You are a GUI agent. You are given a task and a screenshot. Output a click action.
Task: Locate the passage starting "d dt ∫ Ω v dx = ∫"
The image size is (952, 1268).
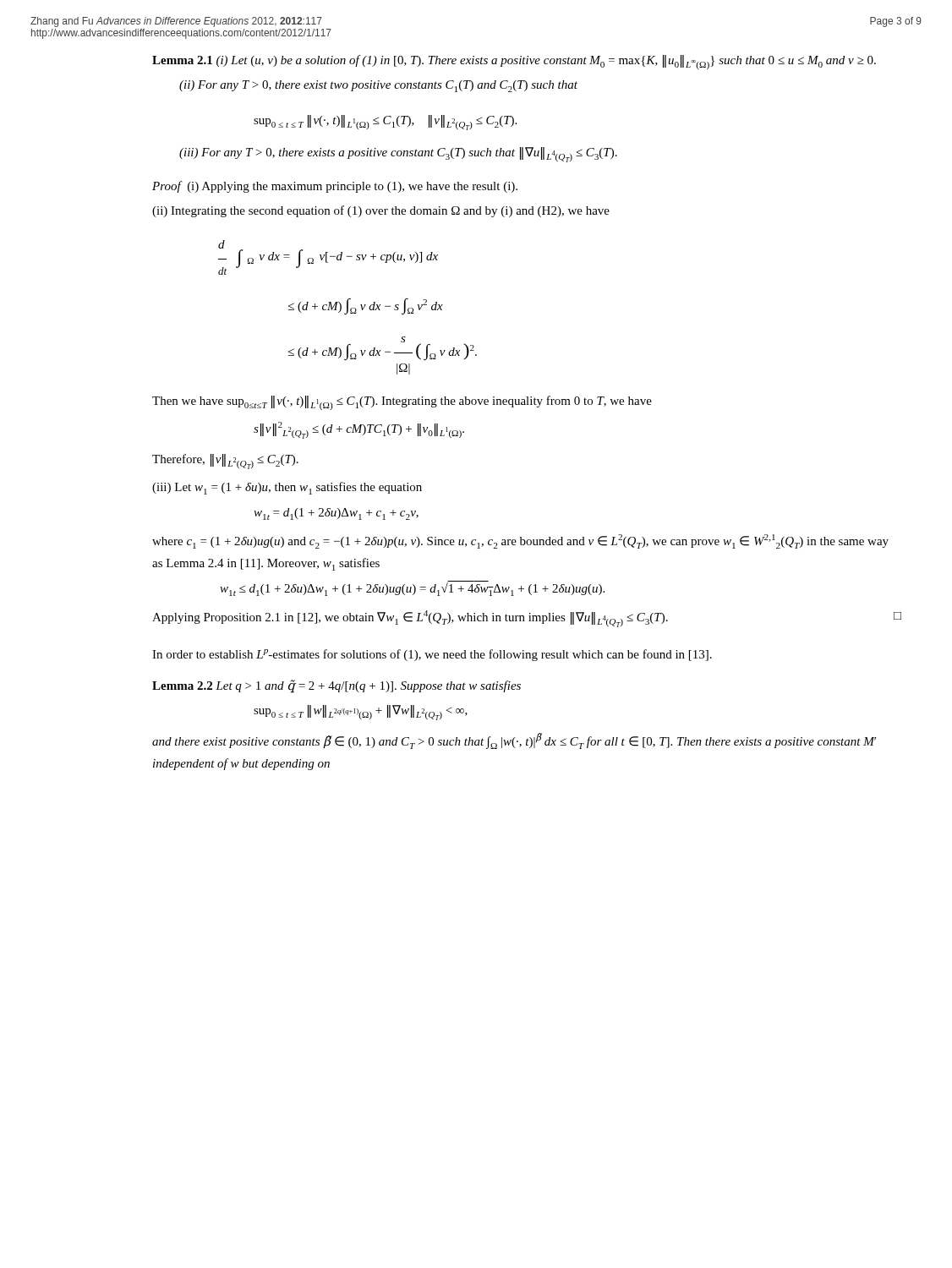(x=328, y=257)
